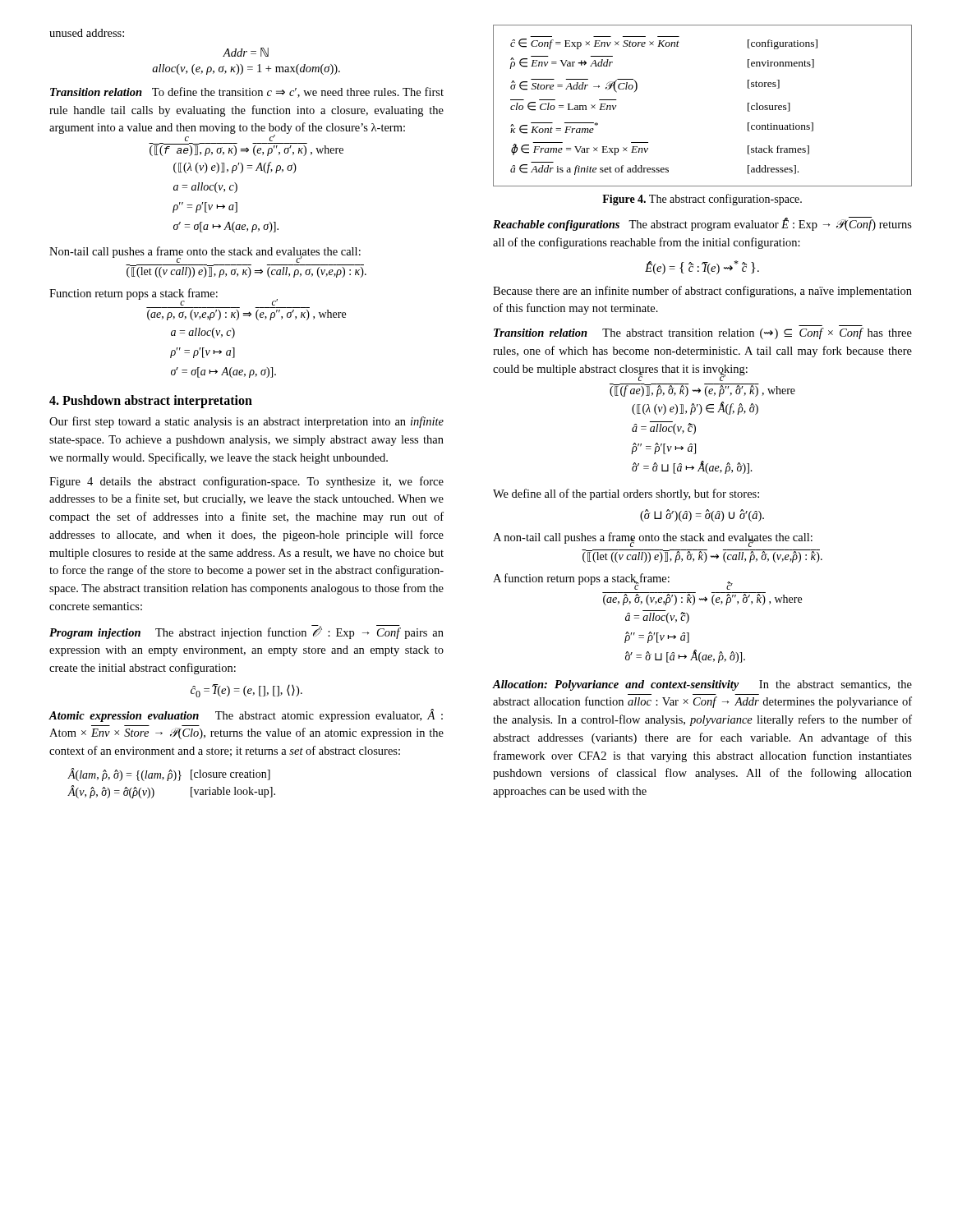Point to the text starting "c (ae, ρ, σ,"
The image size is (953, 1232).
point(246,315)
